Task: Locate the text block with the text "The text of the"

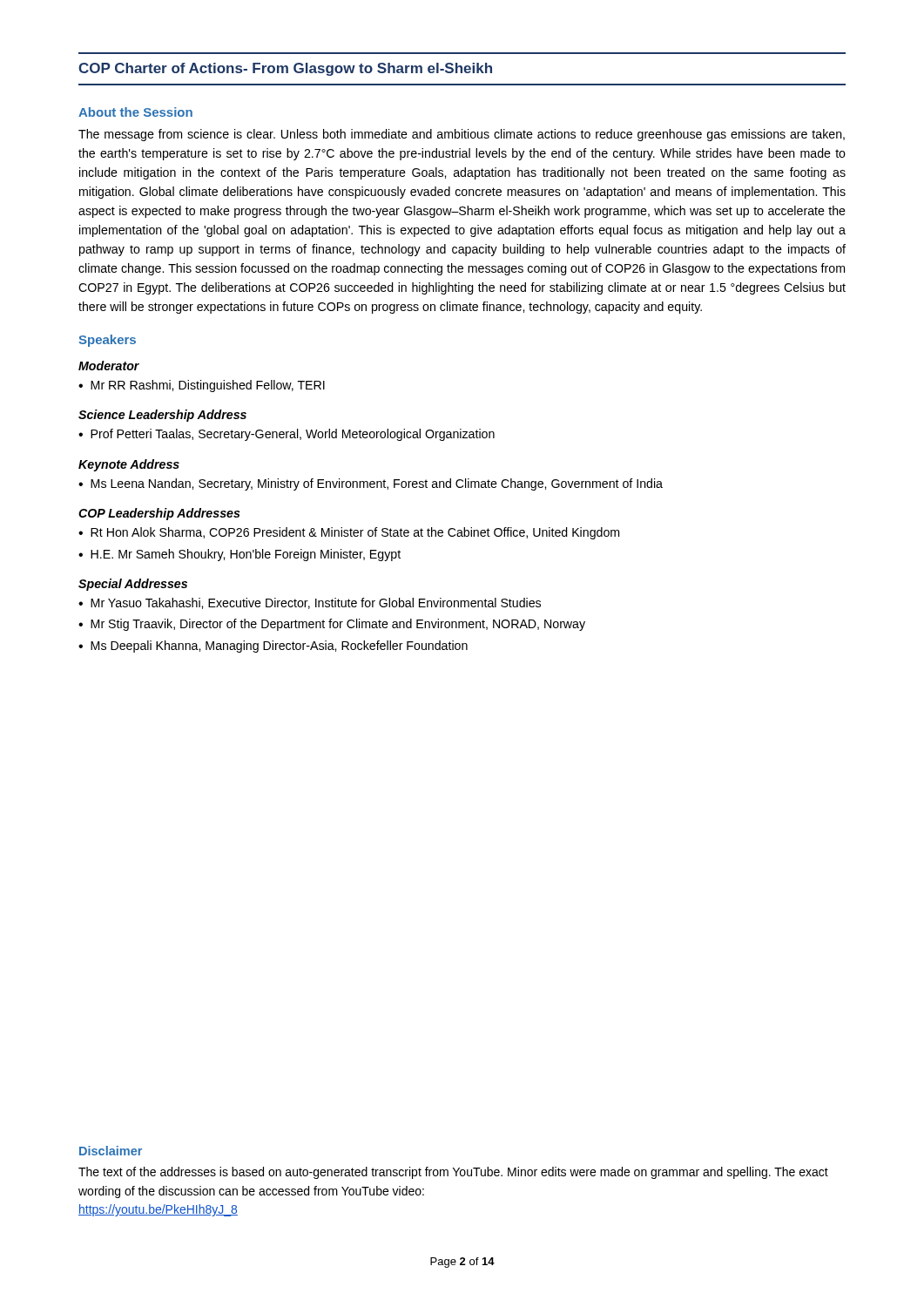Action: (453, 1173)
